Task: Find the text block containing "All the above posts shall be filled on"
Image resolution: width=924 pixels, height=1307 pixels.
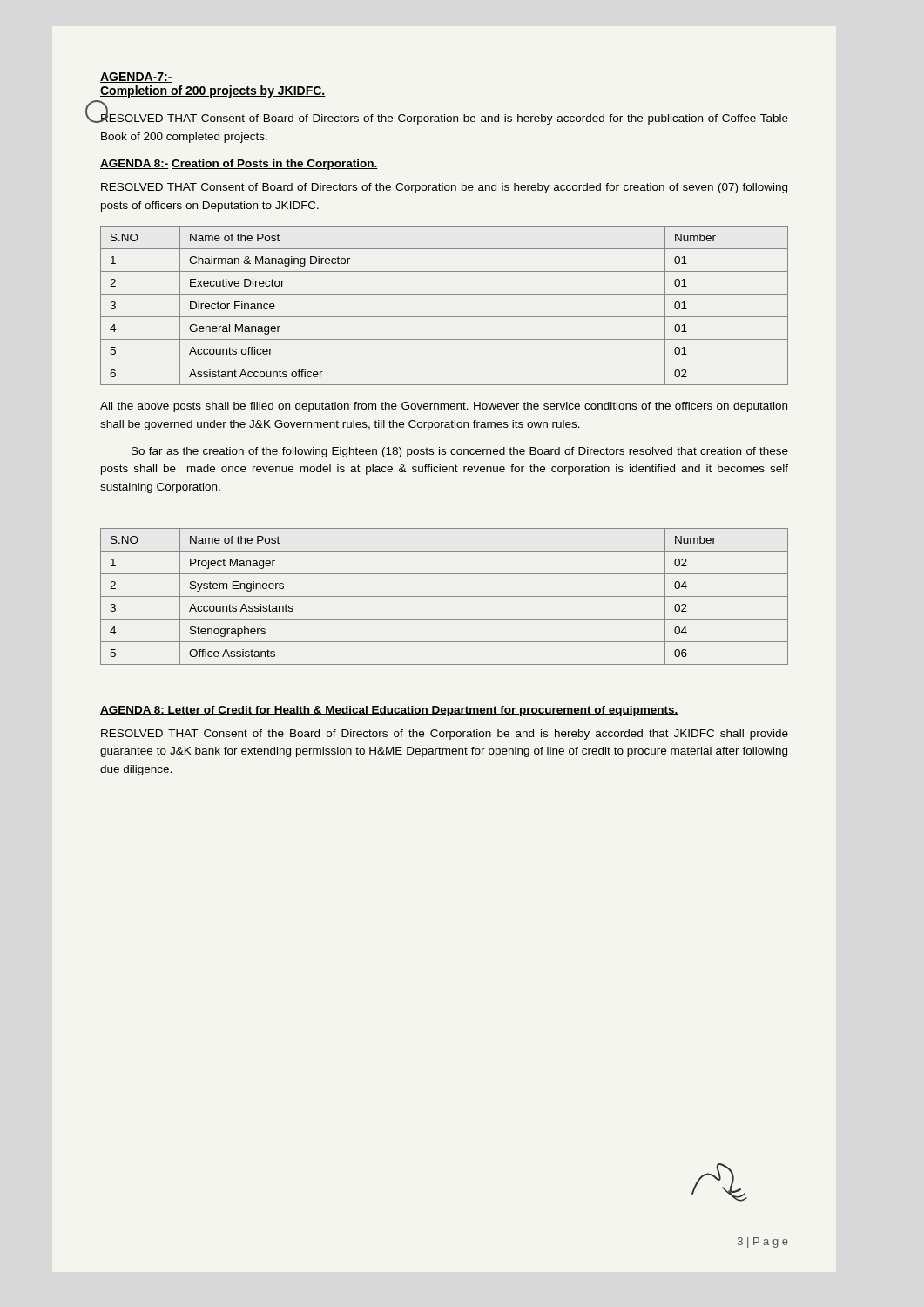Action: (444, 414)
